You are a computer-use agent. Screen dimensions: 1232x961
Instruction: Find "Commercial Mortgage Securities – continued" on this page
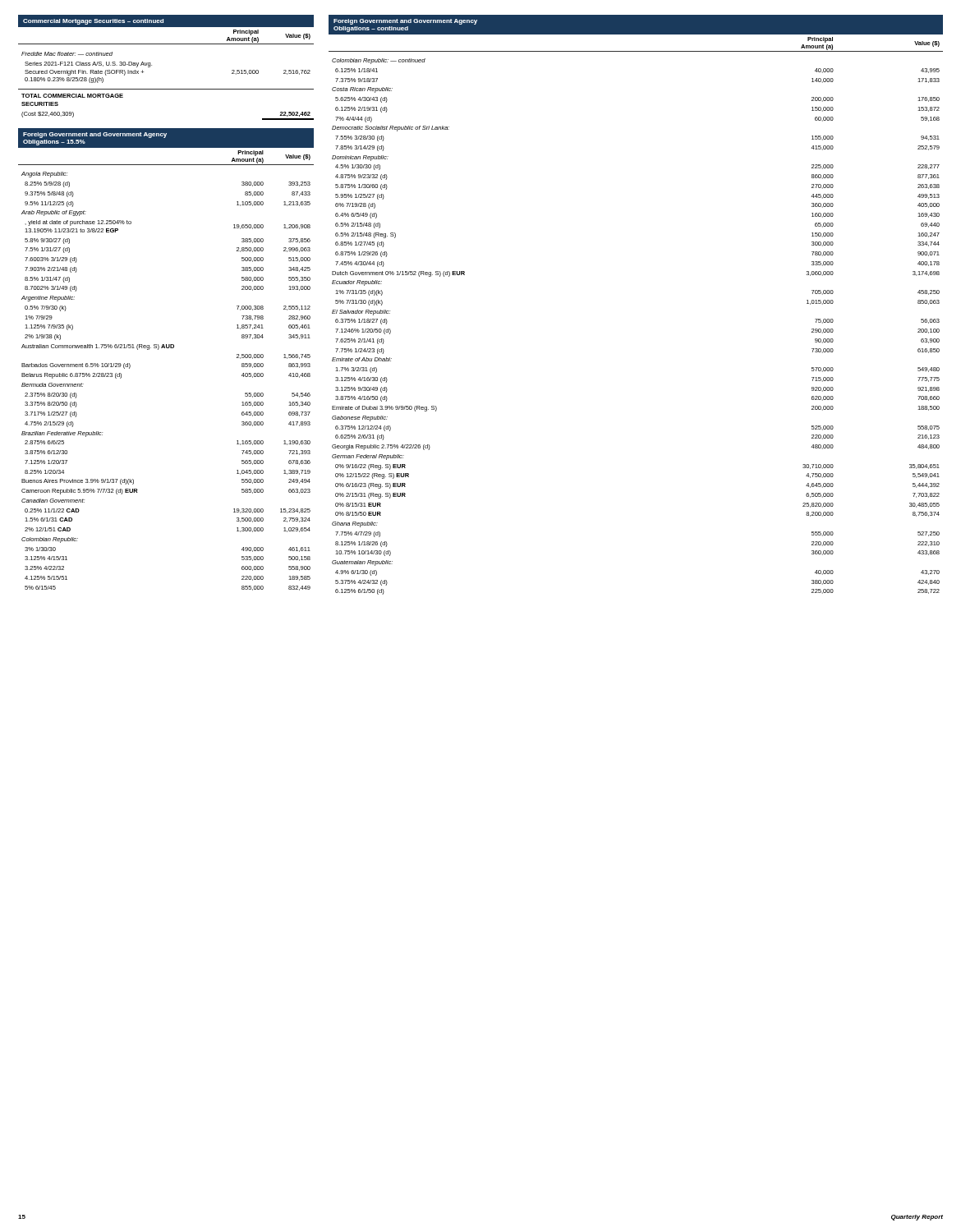[x=93, y=21]
